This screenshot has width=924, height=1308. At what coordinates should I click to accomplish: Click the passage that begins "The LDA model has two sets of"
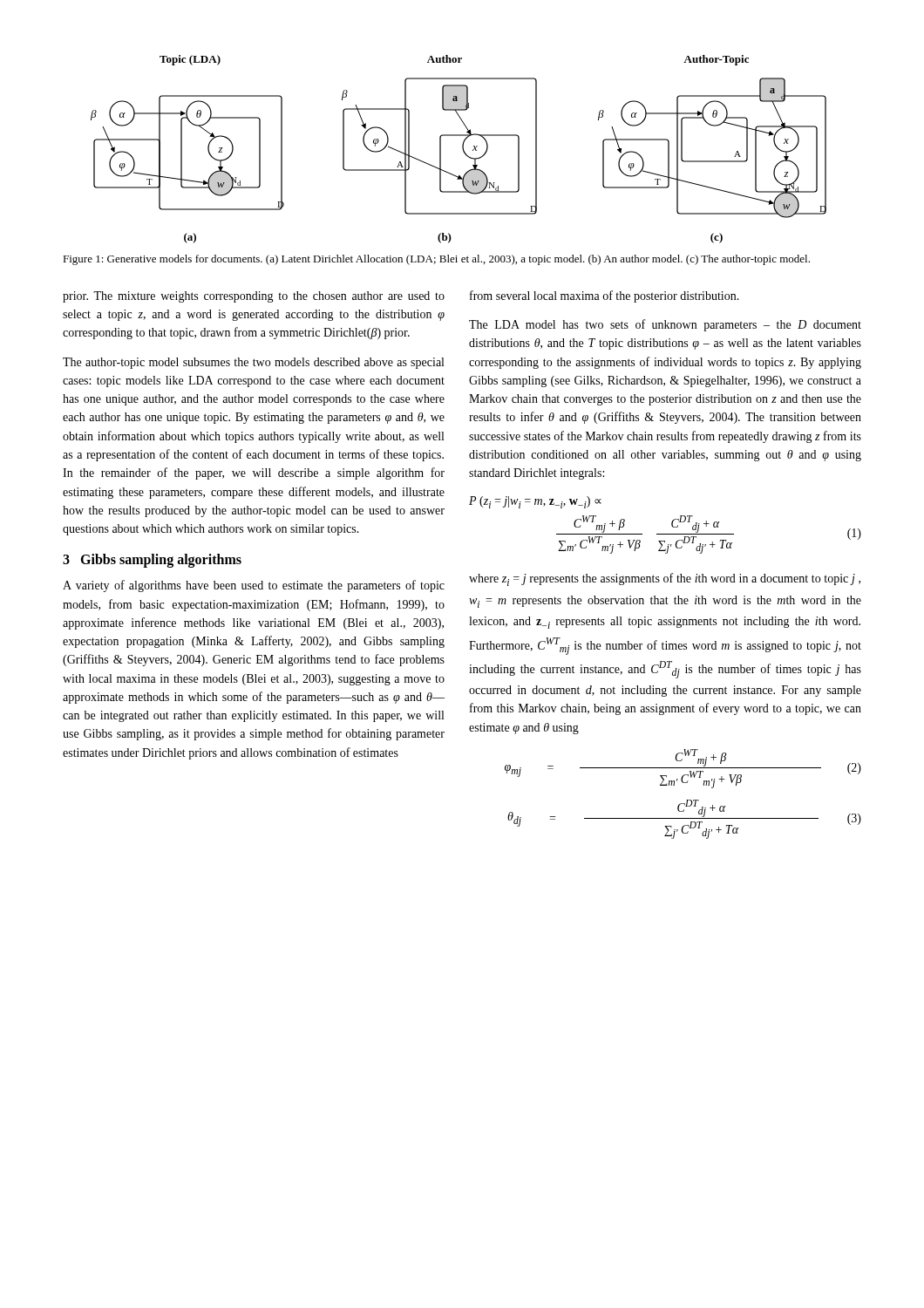click(665, 399)
